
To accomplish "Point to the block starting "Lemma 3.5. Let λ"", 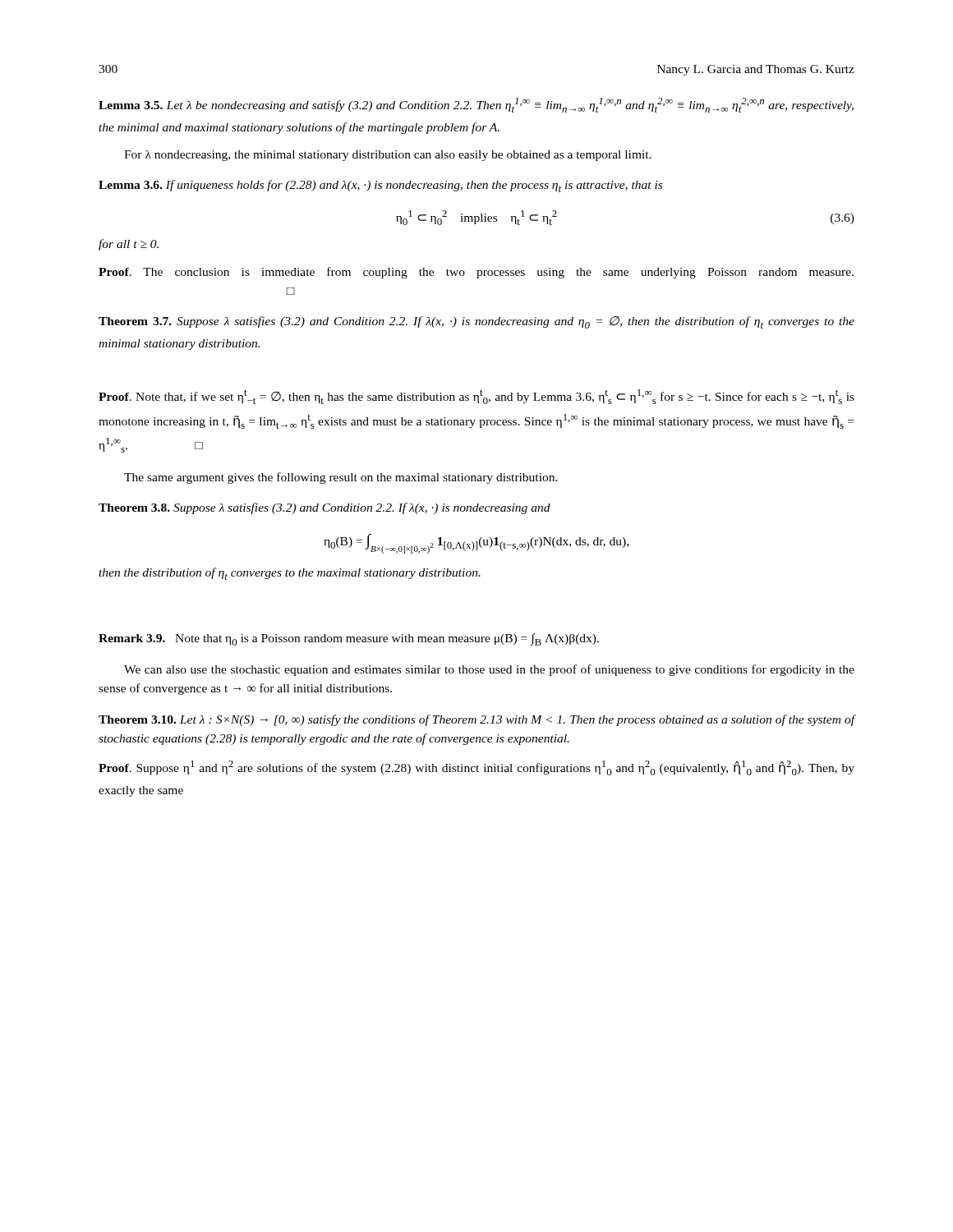I will pos(476,114).
